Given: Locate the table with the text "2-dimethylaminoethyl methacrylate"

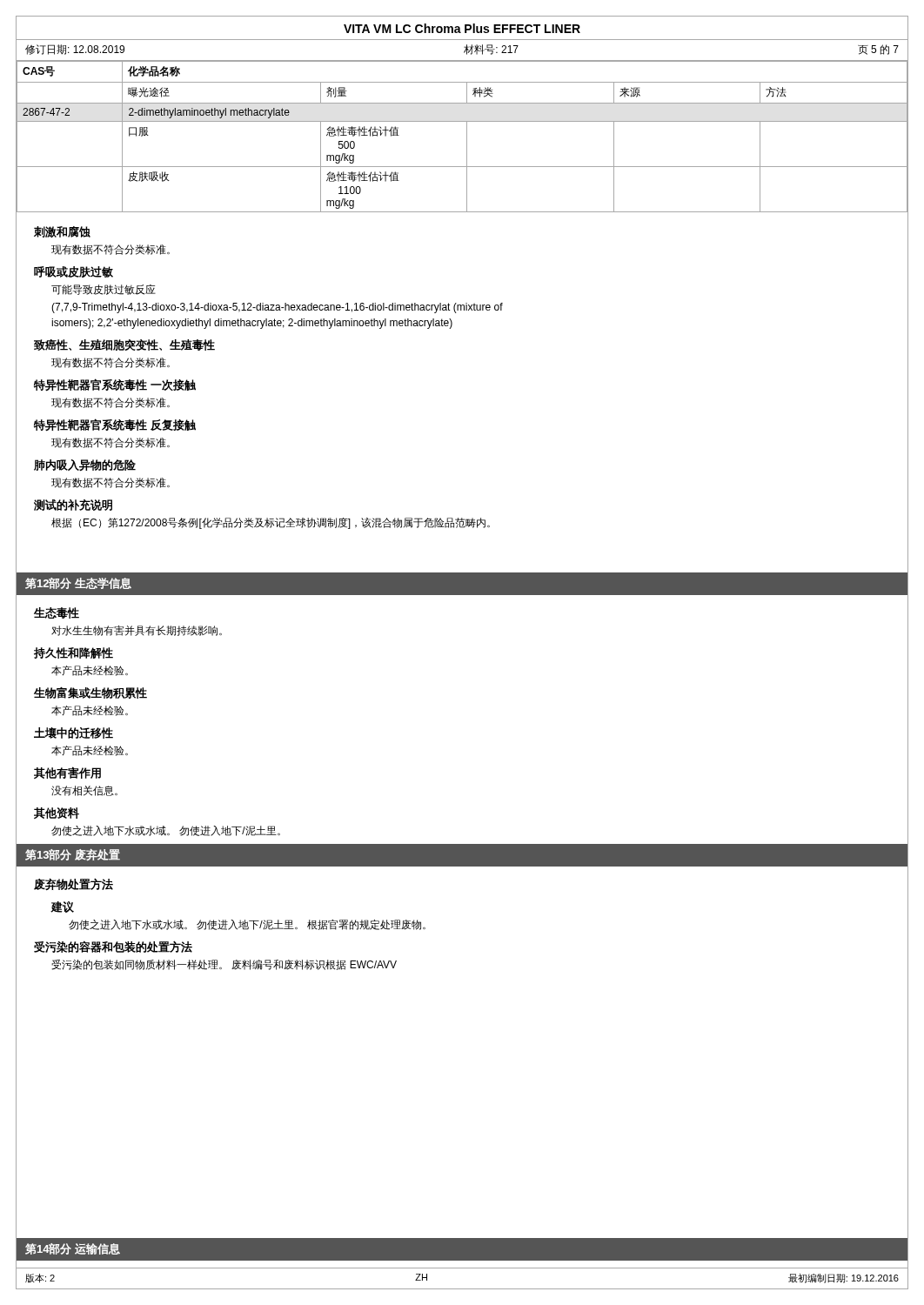Looking at the screenshot, I should tap(462, 137).
